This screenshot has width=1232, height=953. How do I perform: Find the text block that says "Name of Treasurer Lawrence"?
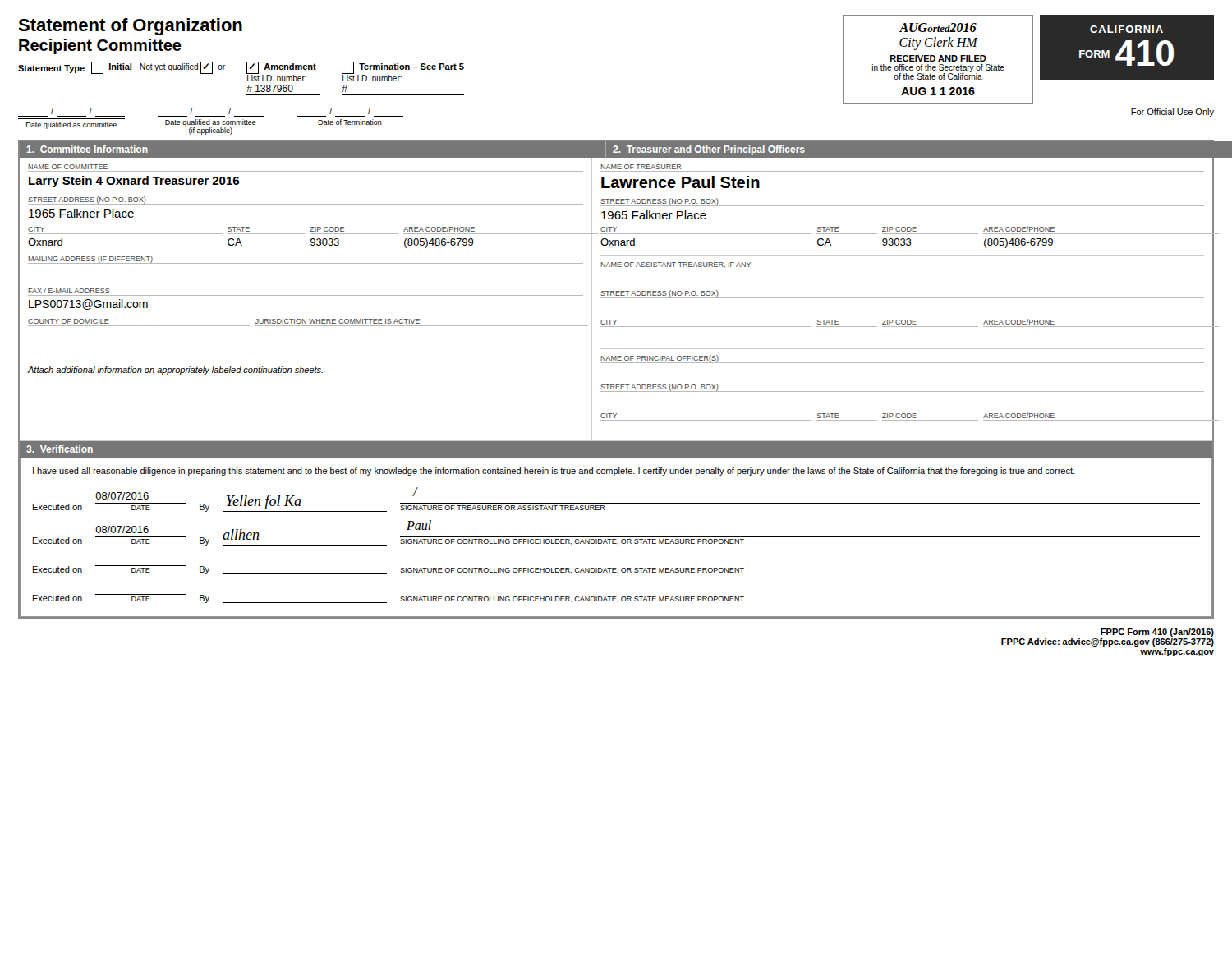902,177
